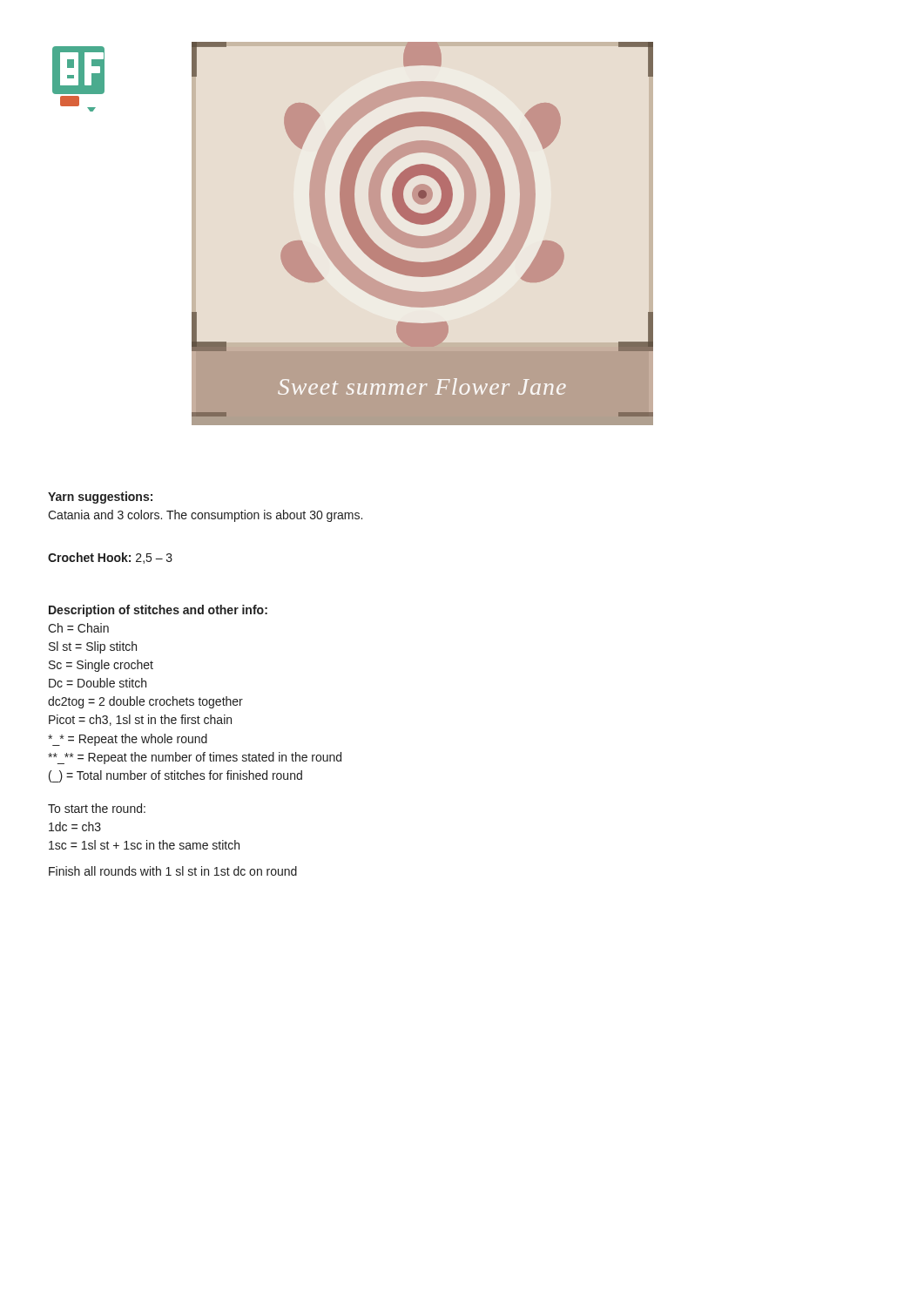Select the text block containing "_* = Repeat the whole"
The width and height of the screenshot is (924, 1307).
click(x=195, y=758)
